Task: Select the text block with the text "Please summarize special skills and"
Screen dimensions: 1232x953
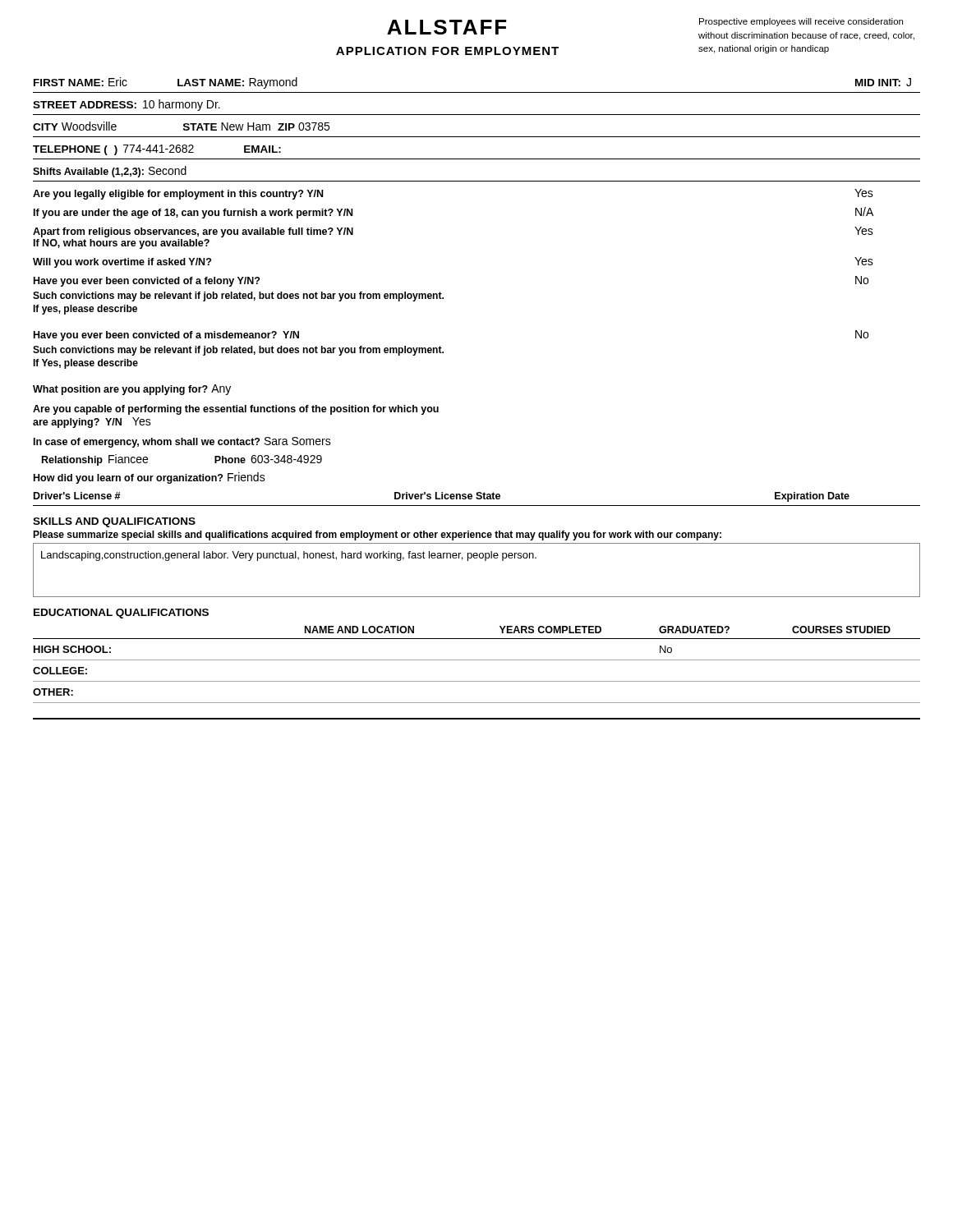Action: (x=377, y=535)
